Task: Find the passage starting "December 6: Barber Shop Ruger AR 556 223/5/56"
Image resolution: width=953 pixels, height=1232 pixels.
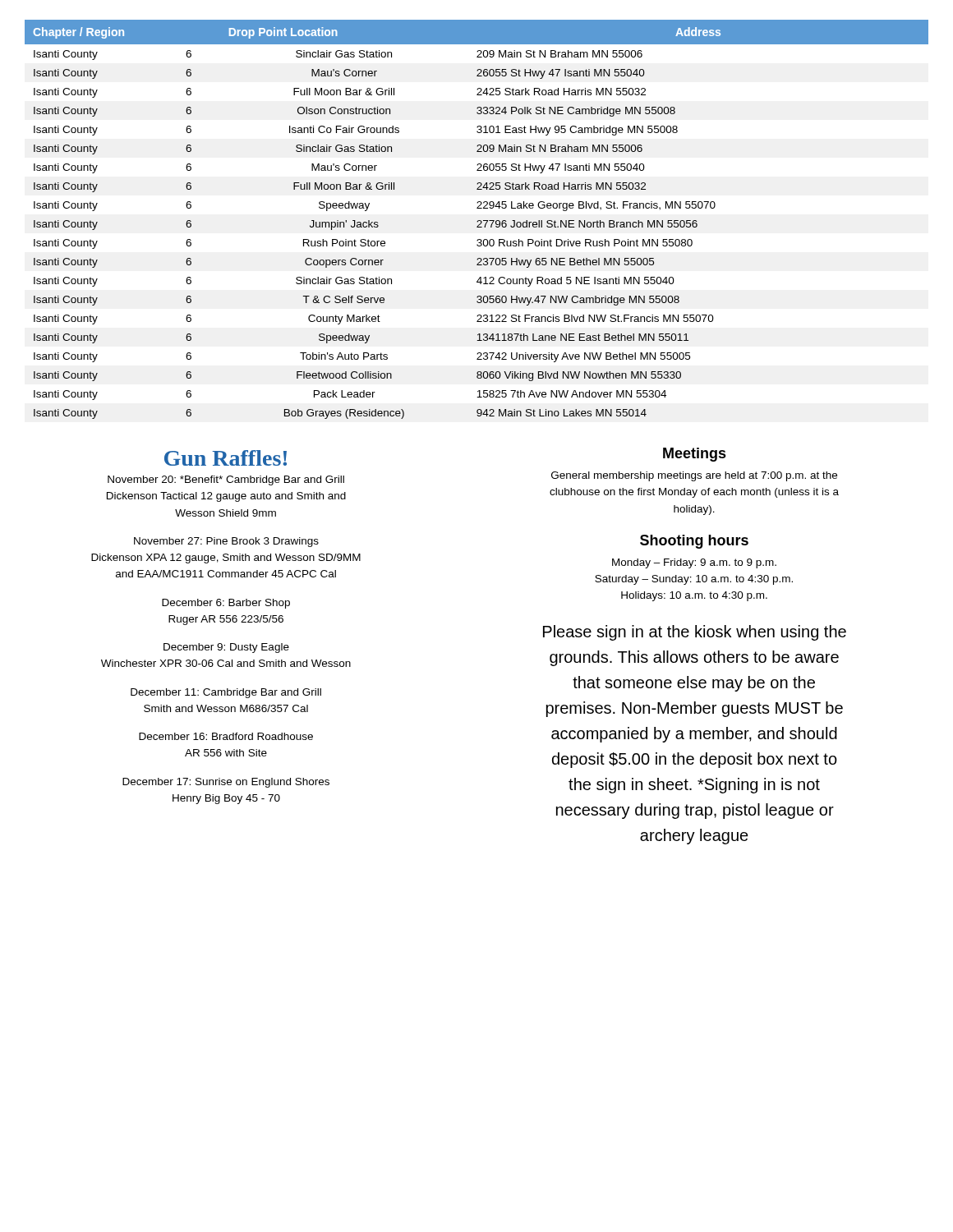Action: pyautogui.click(x=226, y=610)
